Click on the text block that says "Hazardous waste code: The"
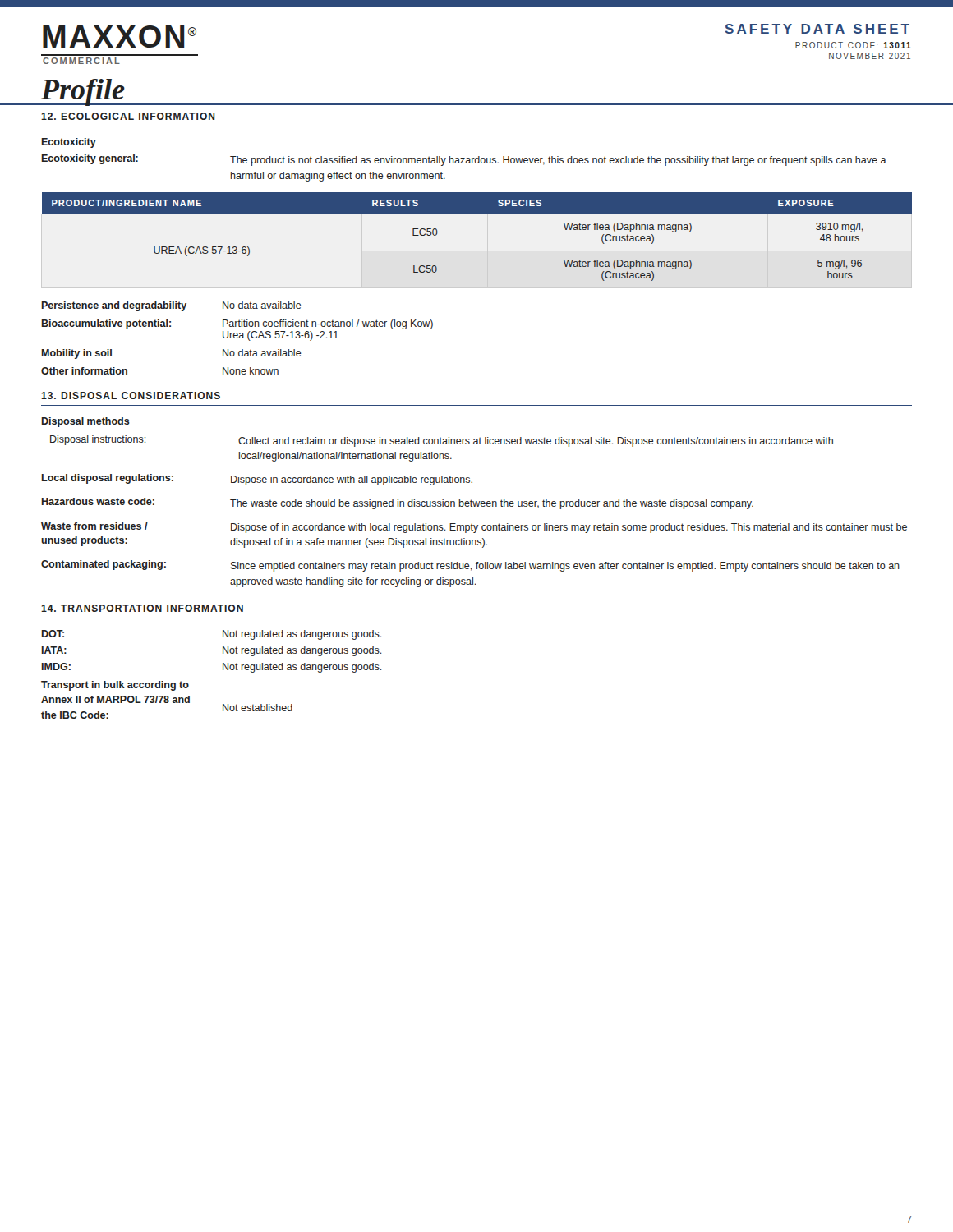The height and width of the screenshot is (1232, 953). [x=476, y=504]
